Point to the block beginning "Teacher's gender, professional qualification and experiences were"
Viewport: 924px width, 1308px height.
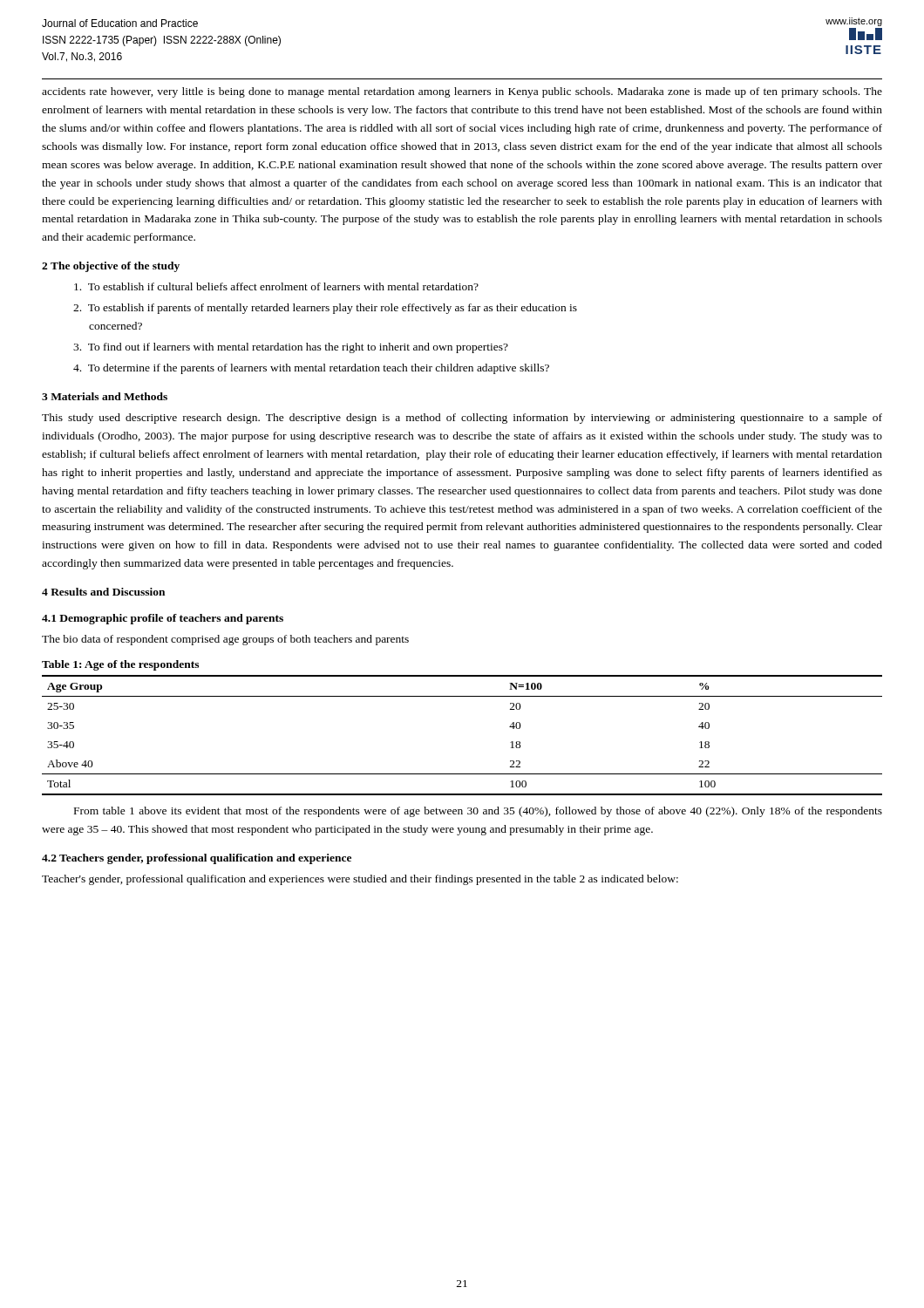tap(360, 878)
